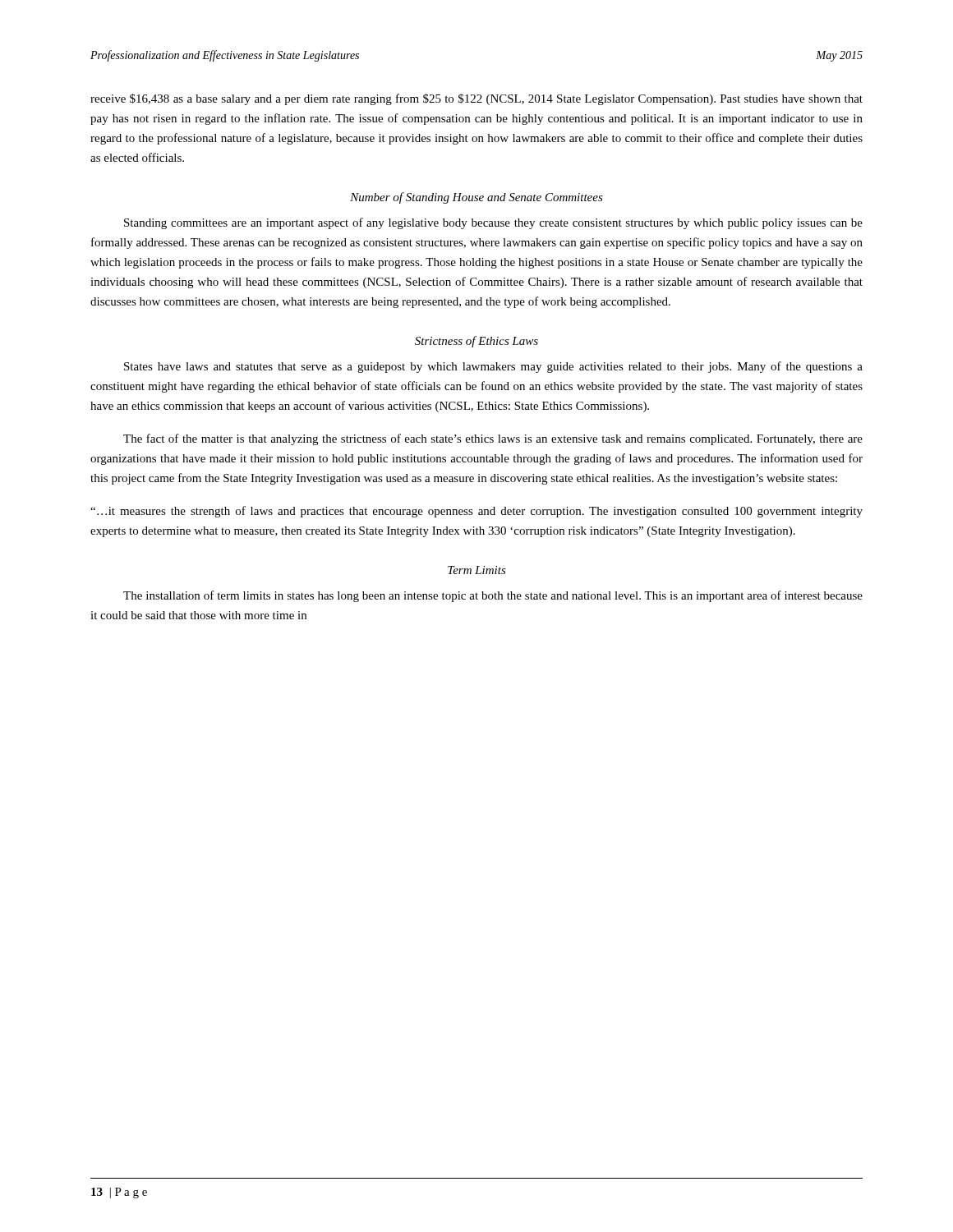This screenshot has width=953, height=1232.
Task: Click on the text block with the text "The installation of"
Action: click(476, 605)
